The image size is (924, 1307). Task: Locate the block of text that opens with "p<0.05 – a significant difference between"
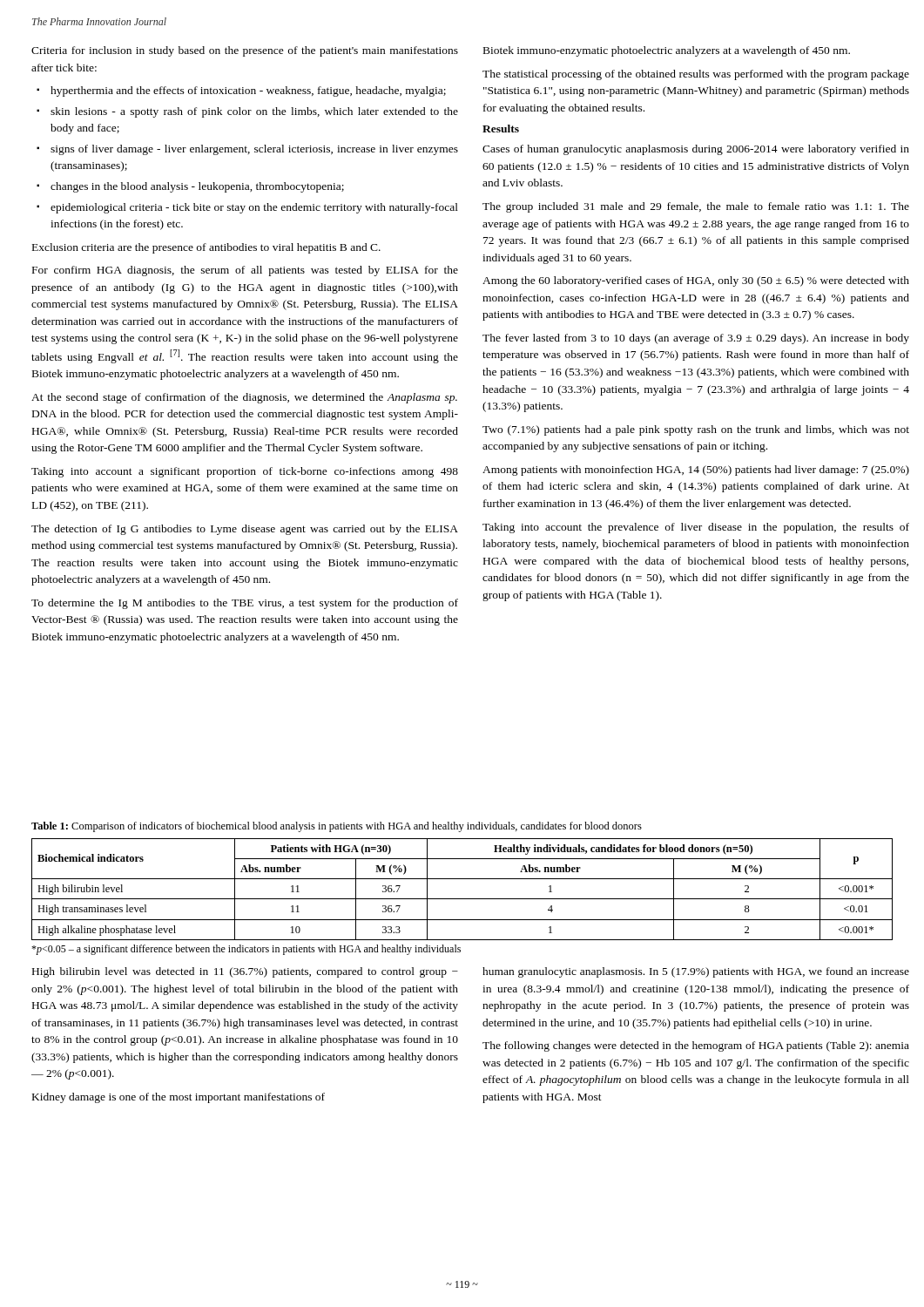point(246,949)
